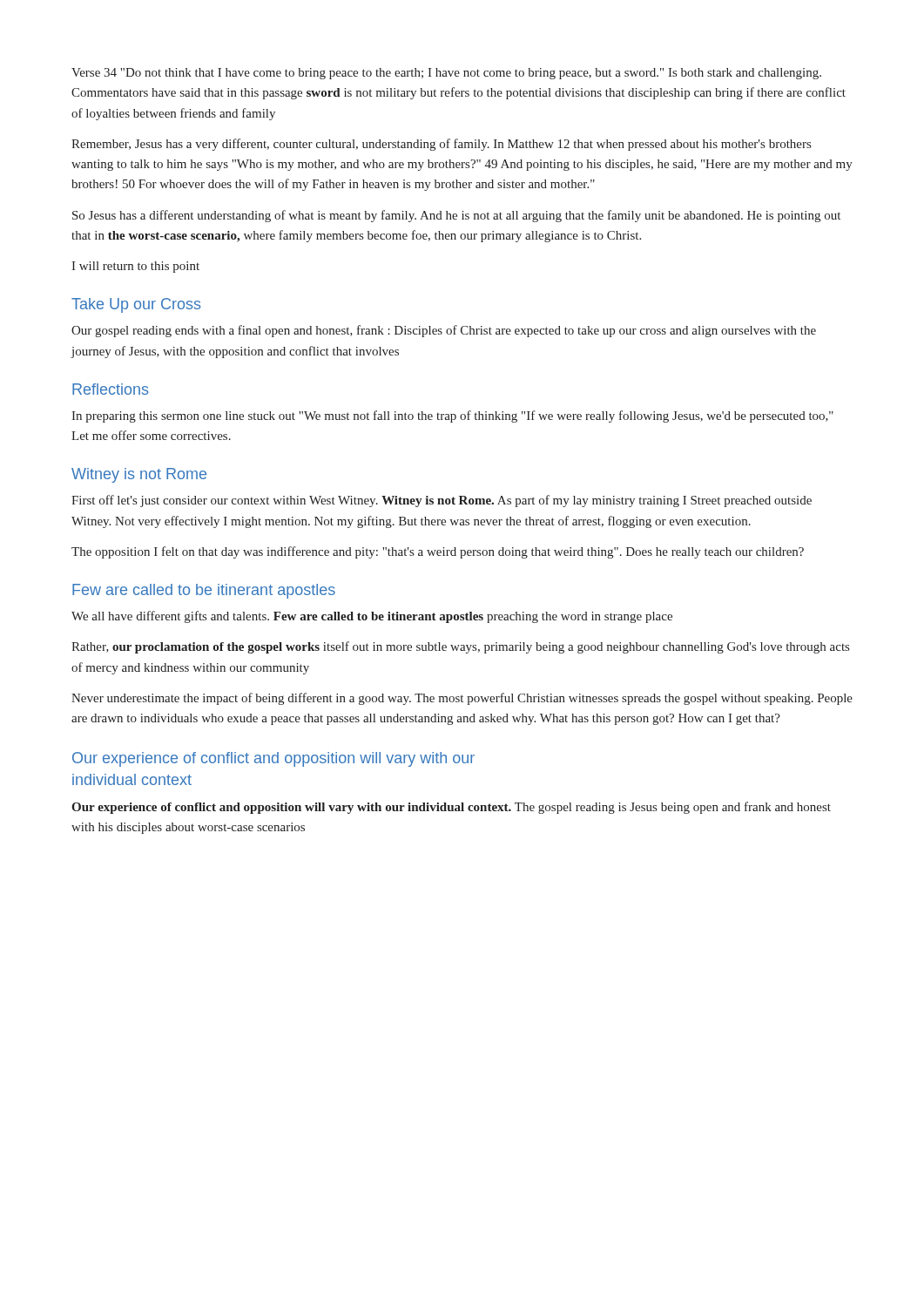Navigate to the text starting "Our gospel reading ends with a final"
This screenshot has height=1307, width=924.
[462, 341]
